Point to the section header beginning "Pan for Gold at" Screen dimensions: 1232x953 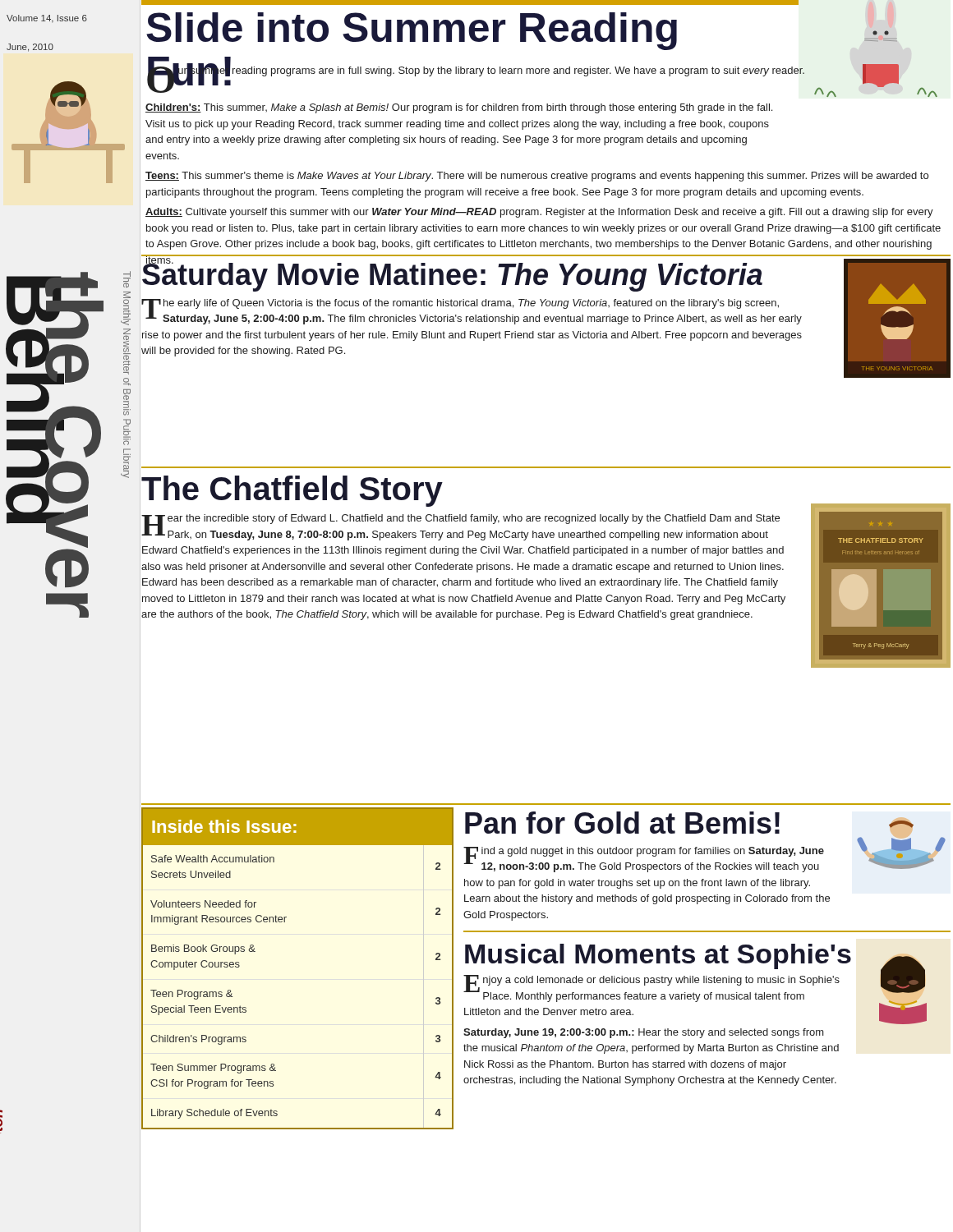[623, 824]
